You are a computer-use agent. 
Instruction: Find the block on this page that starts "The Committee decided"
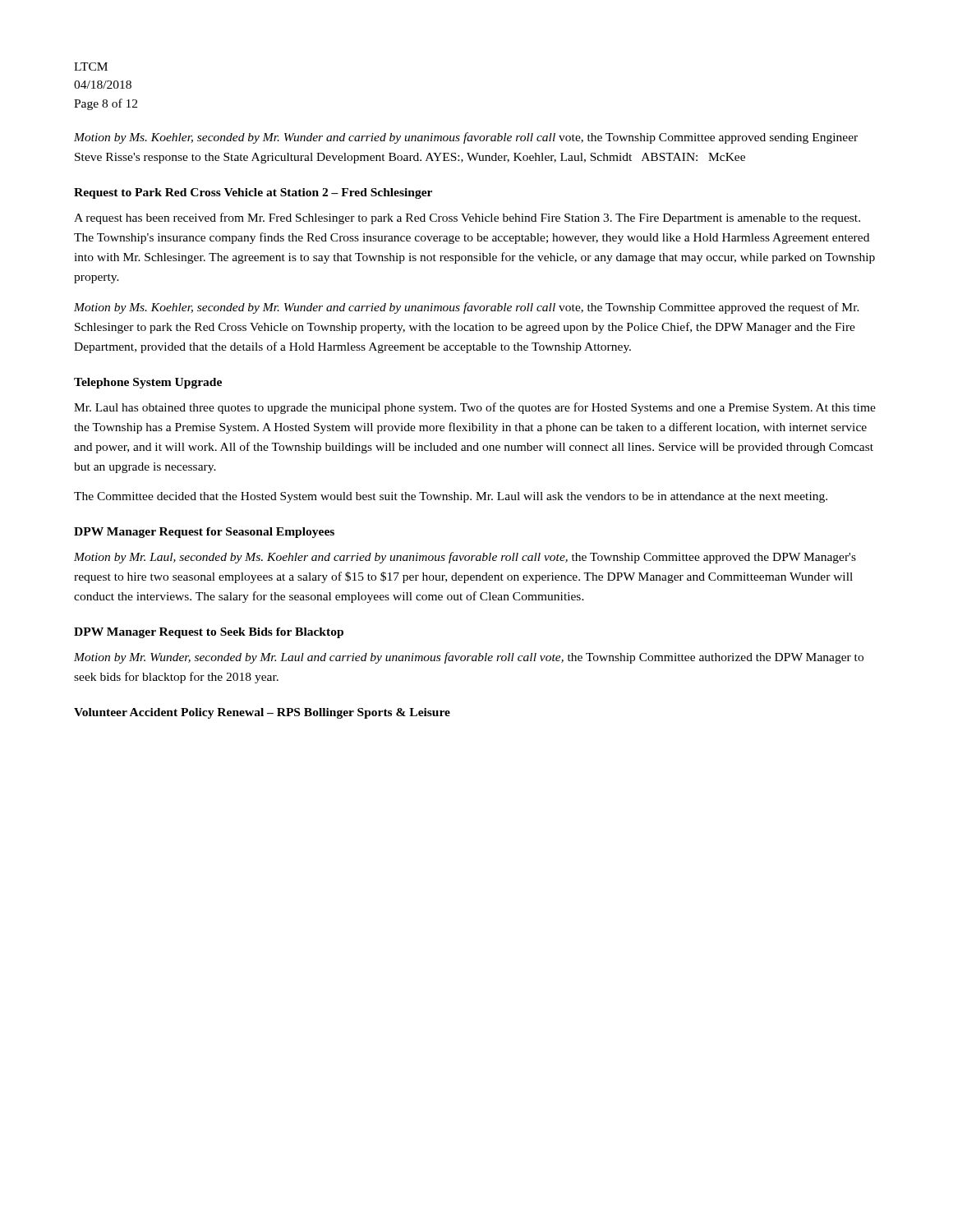pyautogui.click(x=451, y=495)
